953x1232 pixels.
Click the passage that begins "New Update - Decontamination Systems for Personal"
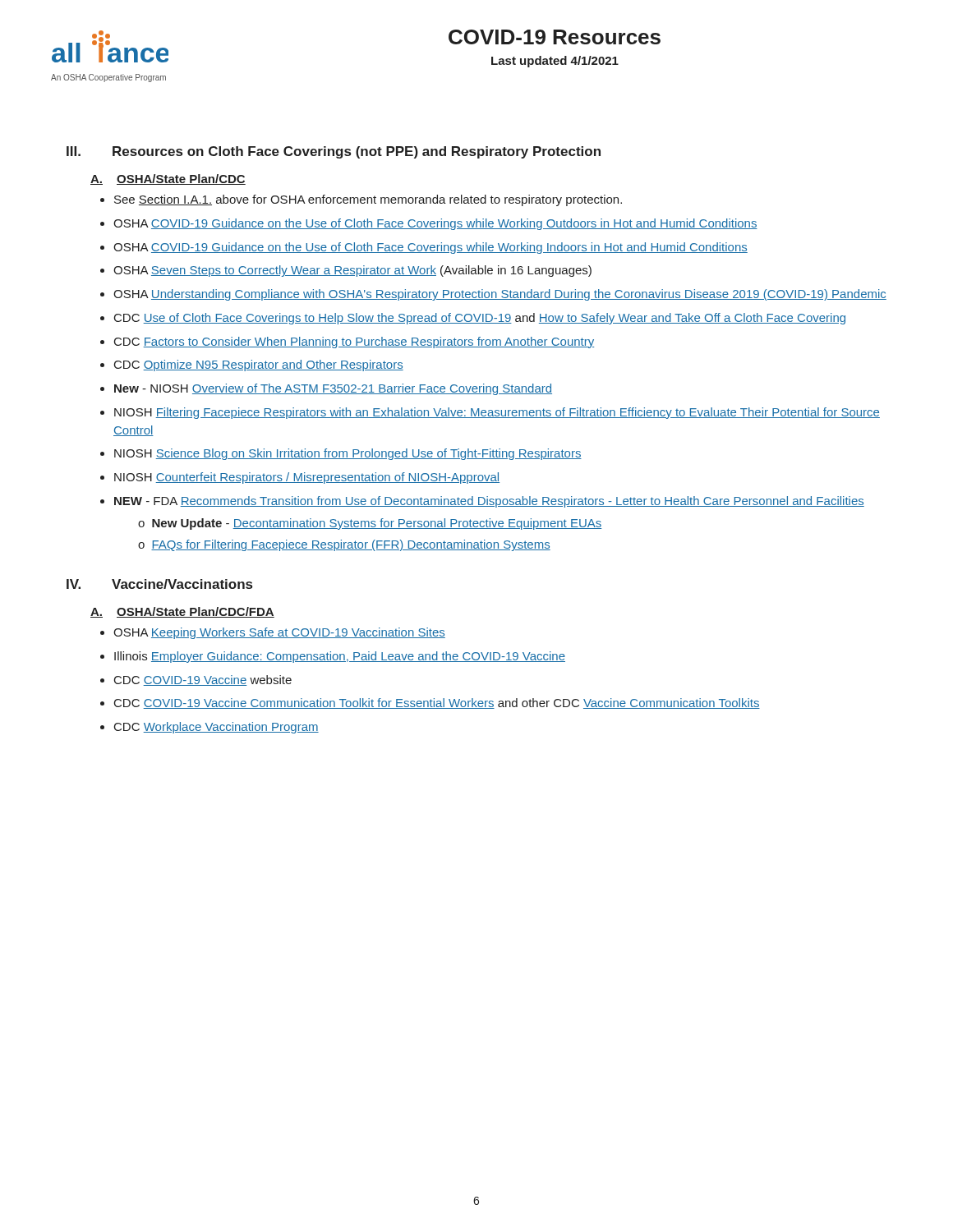(x=377, y=522)
